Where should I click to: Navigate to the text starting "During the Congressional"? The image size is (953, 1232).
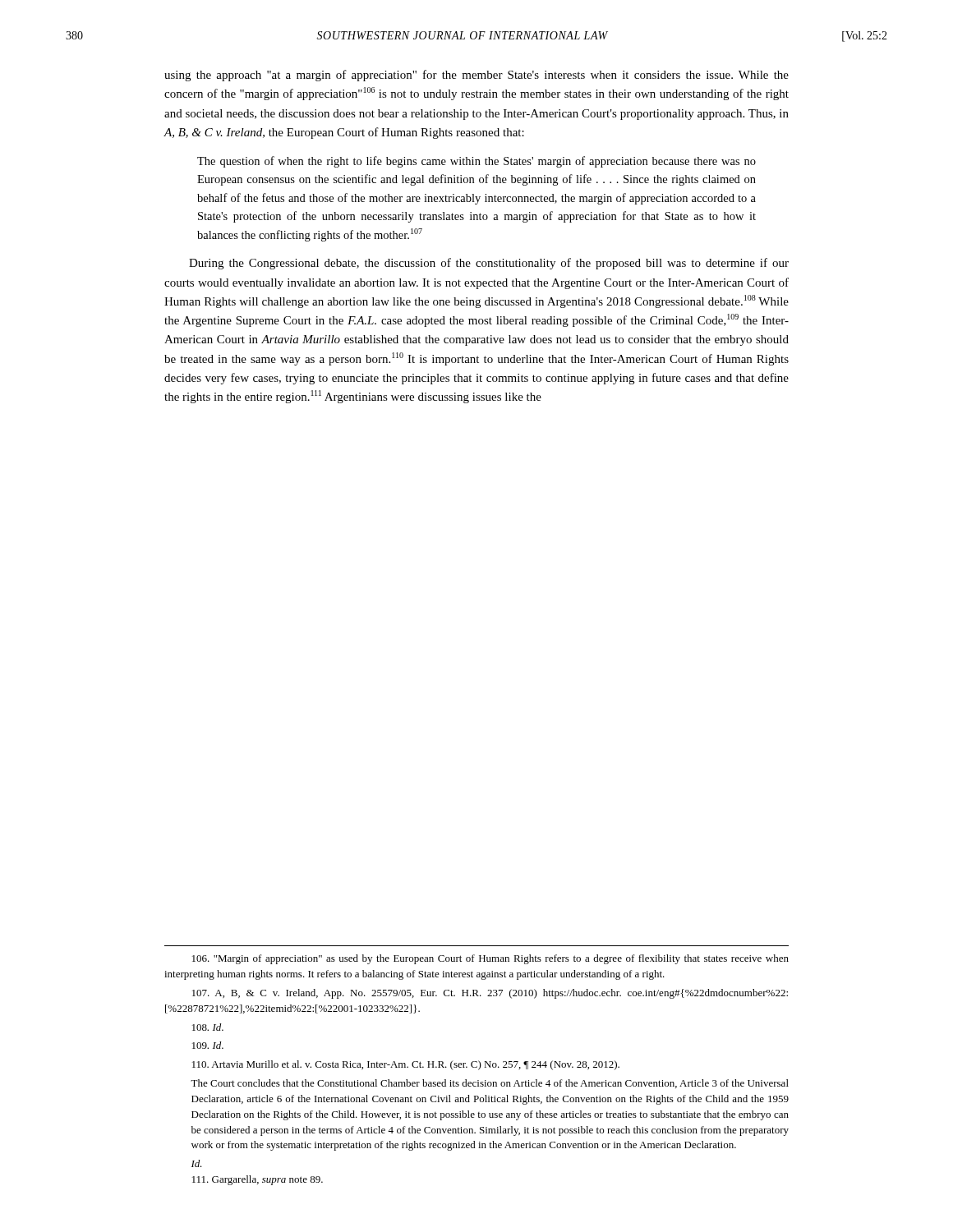click(476, 330)
